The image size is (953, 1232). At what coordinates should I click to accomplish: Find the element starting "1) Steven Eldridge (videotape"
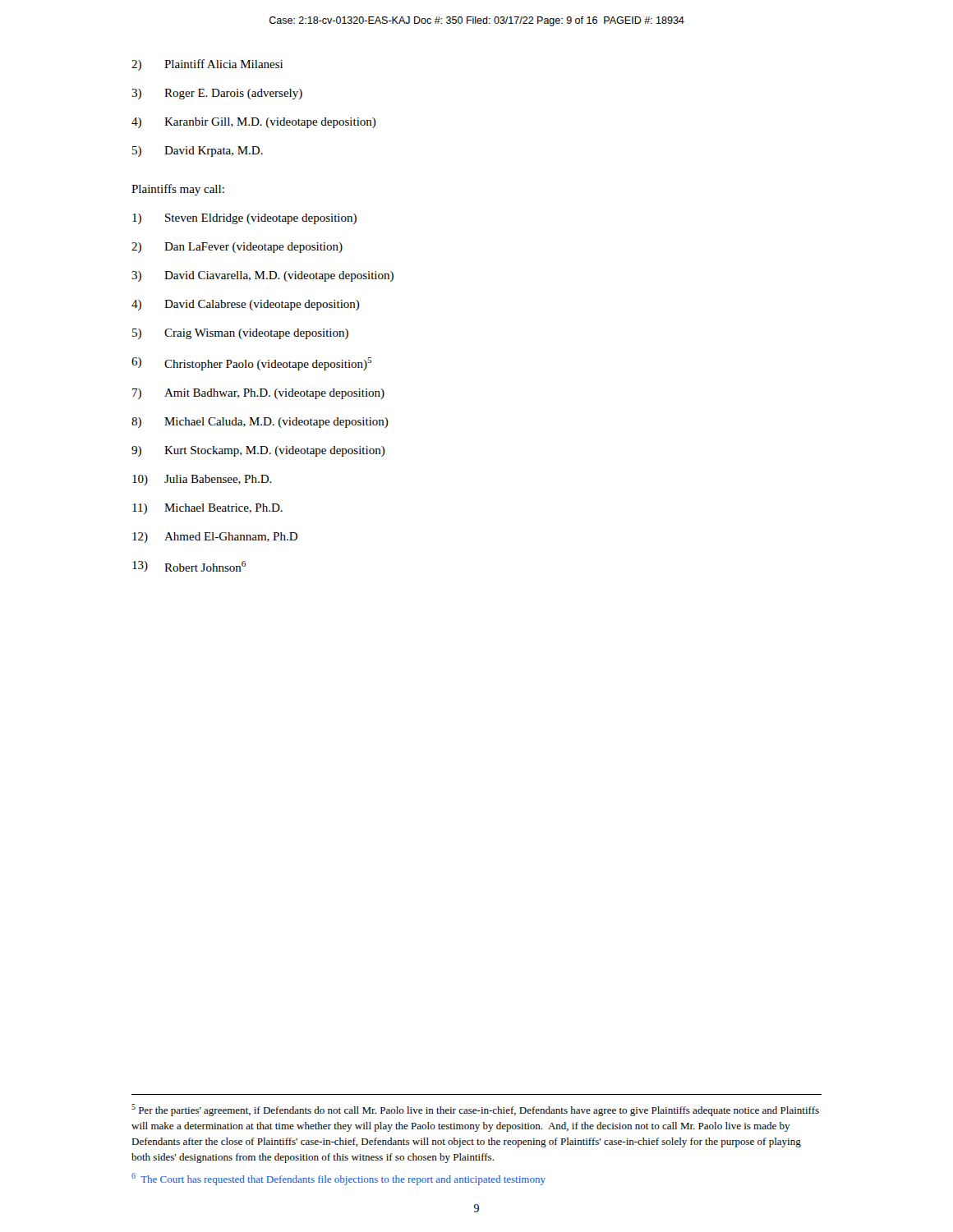[x=244, y=218]
